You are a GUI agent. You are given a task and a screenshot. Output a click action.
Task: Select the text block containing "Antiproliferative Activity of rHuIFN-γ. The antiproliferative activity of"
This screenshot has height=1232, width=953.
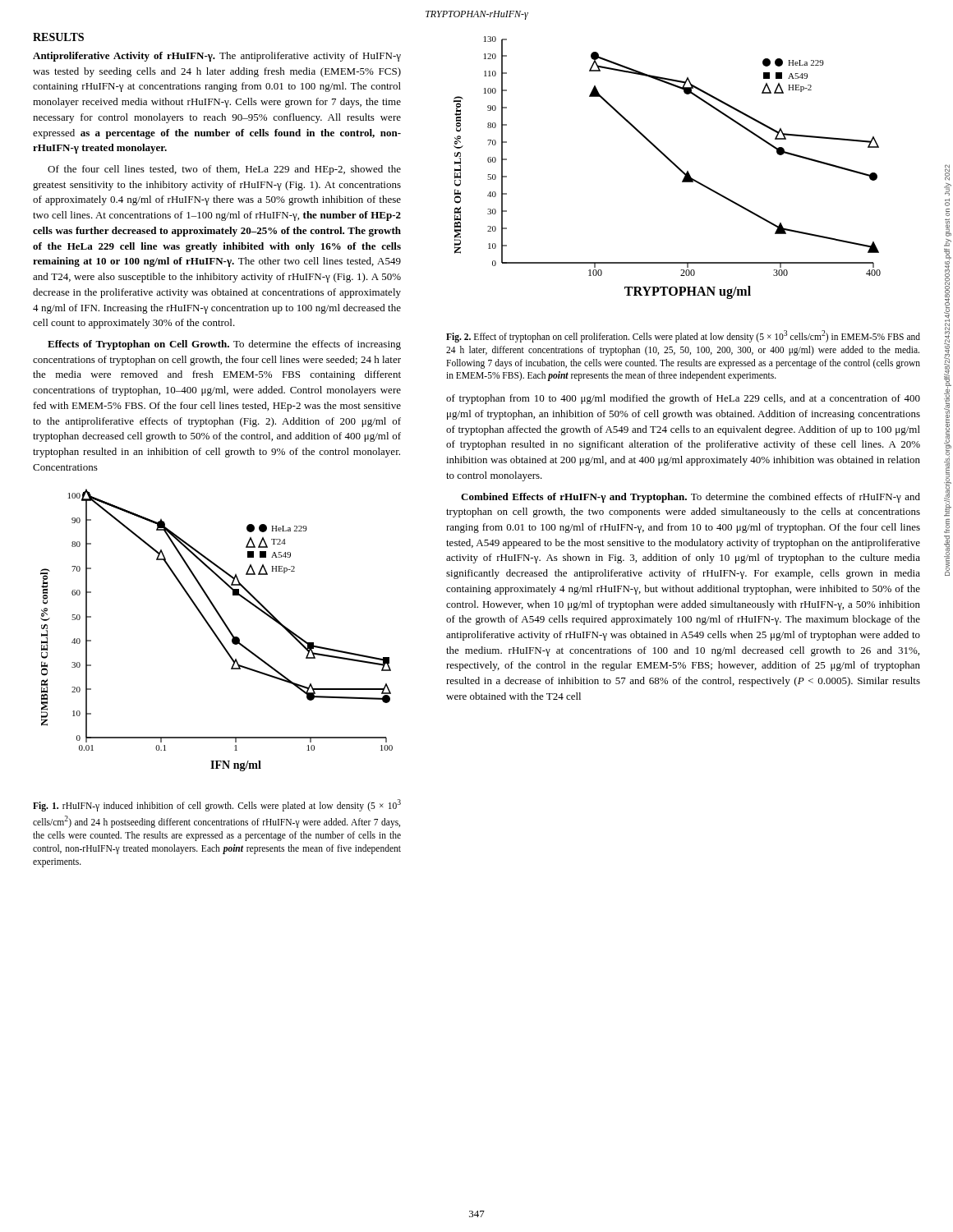click(217, 102)
